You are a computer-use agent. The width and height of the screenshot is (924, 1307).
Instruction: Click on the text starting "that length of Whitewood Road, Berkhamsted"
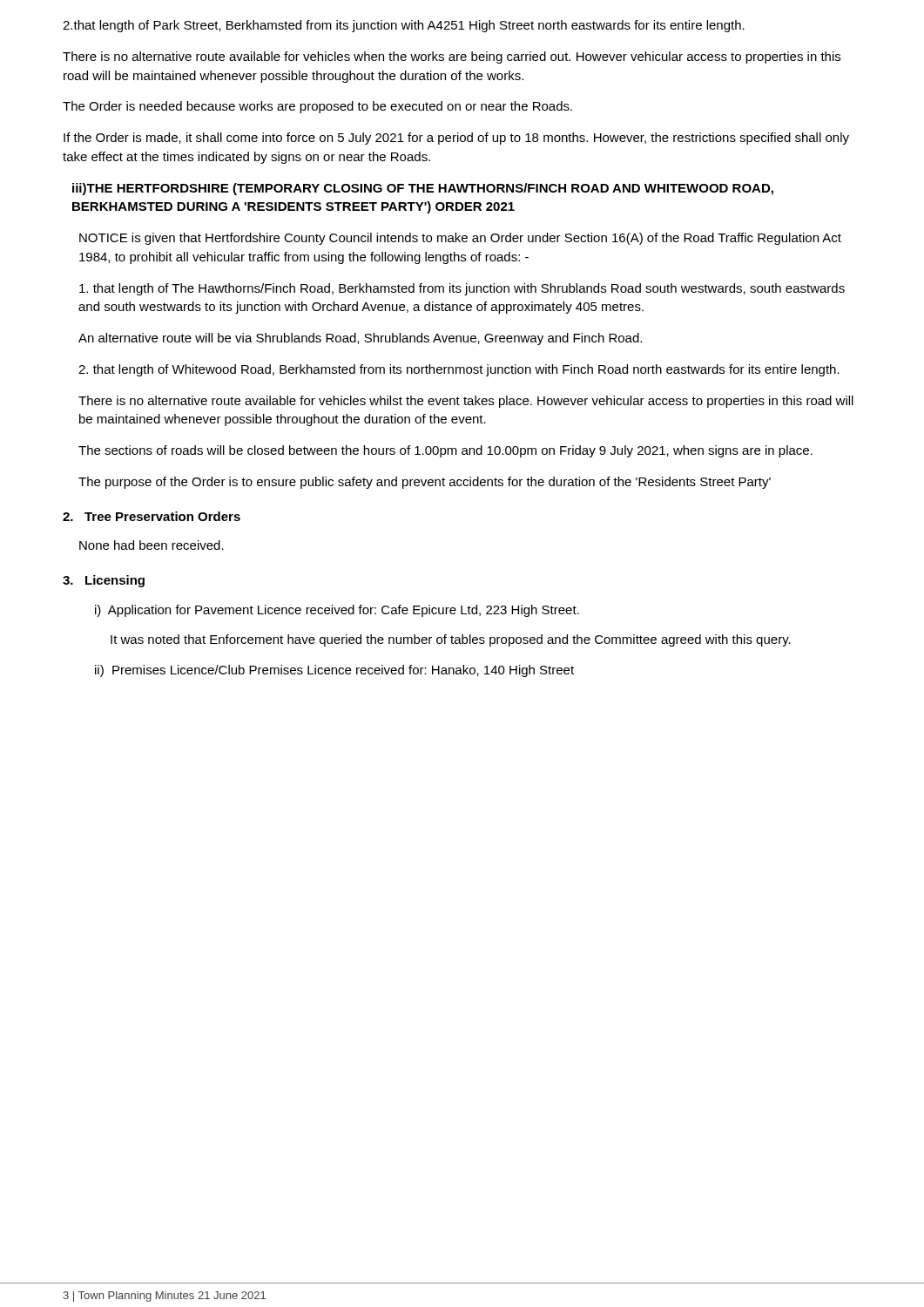pos(459,369)
